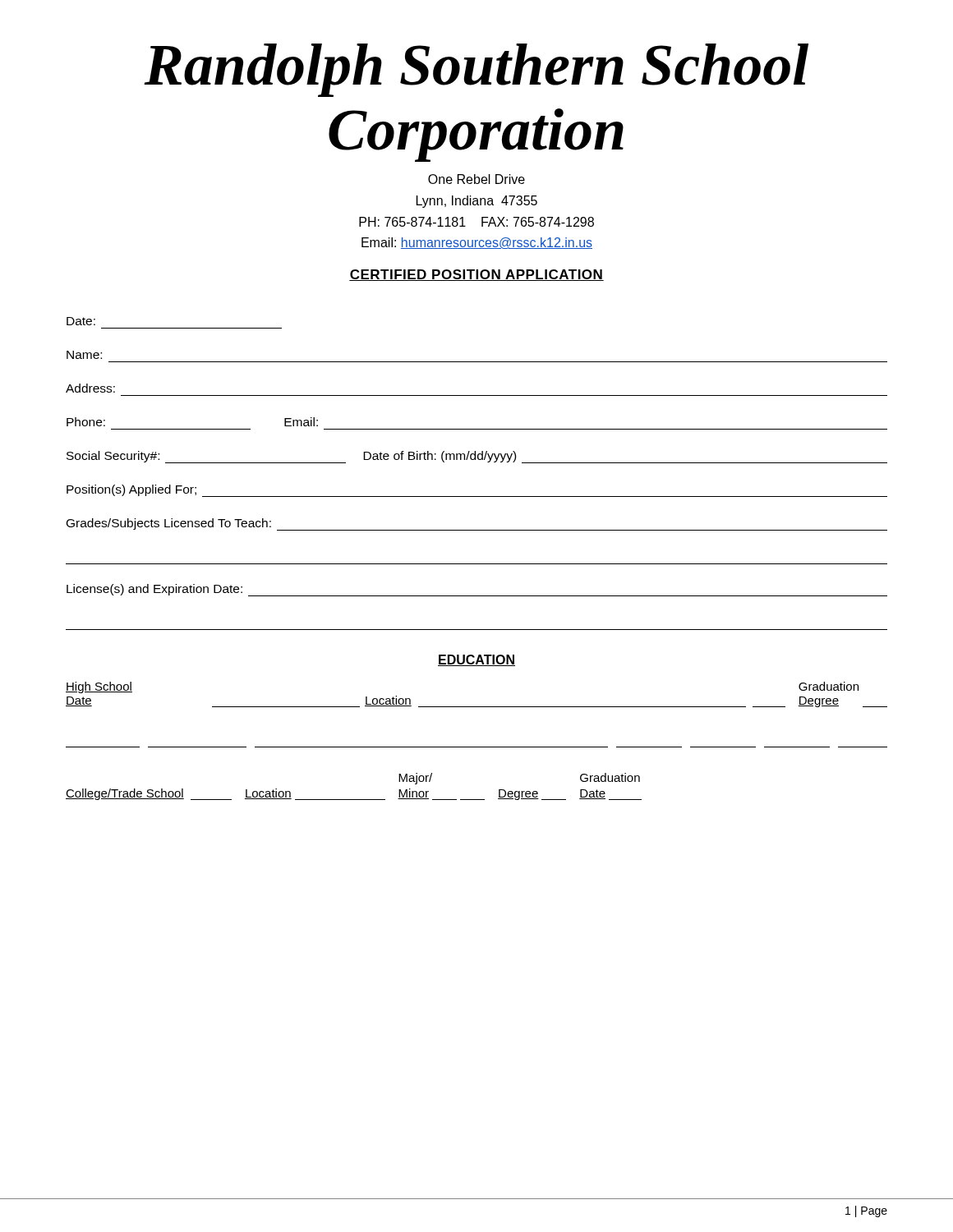
Task: Locate the text "CERTIFIED POSITION APPLICATION"
Action: click(x=476, y=275)
